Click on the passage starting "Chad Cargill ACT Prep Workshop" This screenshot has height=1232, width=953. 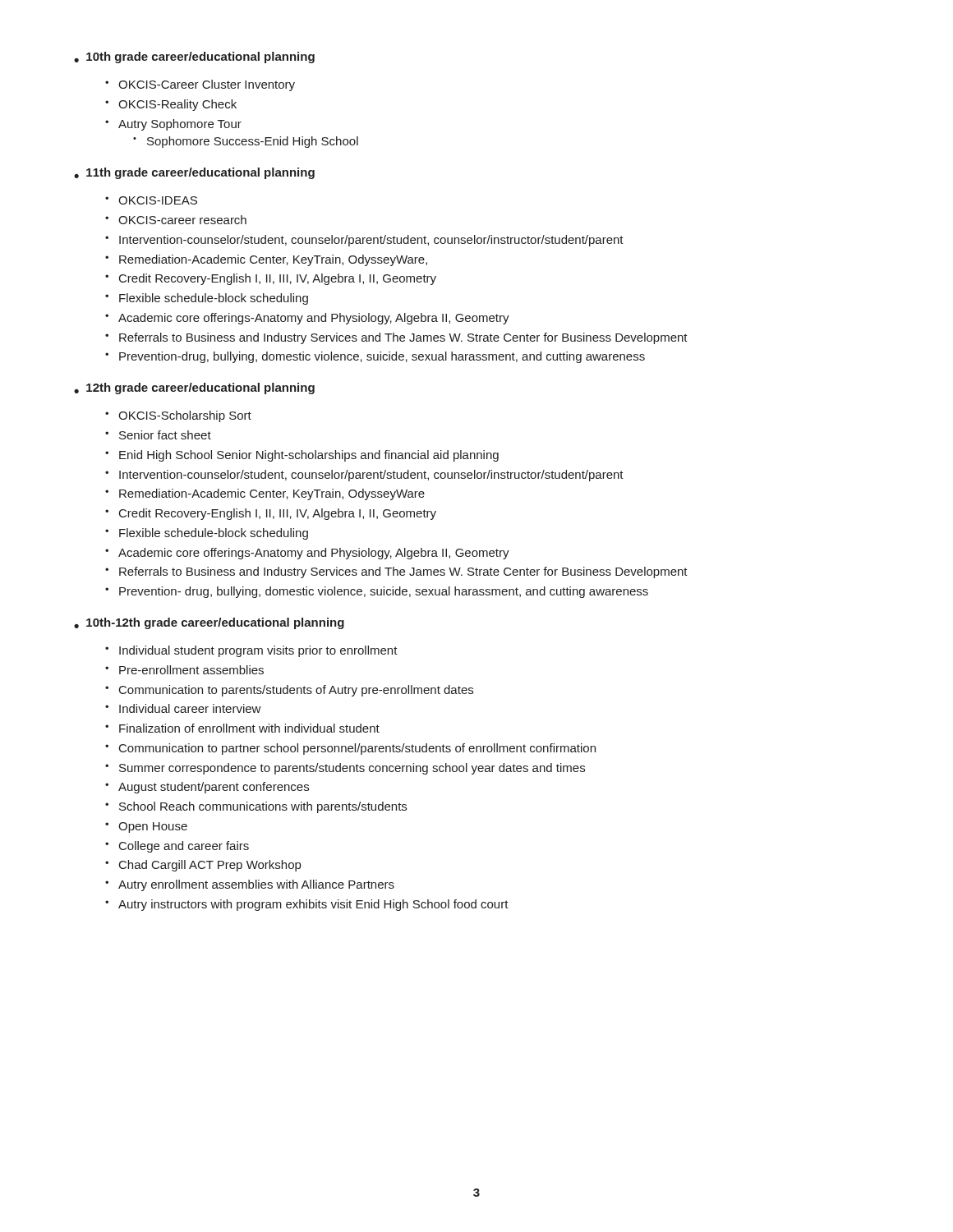[x=210, y=865]
